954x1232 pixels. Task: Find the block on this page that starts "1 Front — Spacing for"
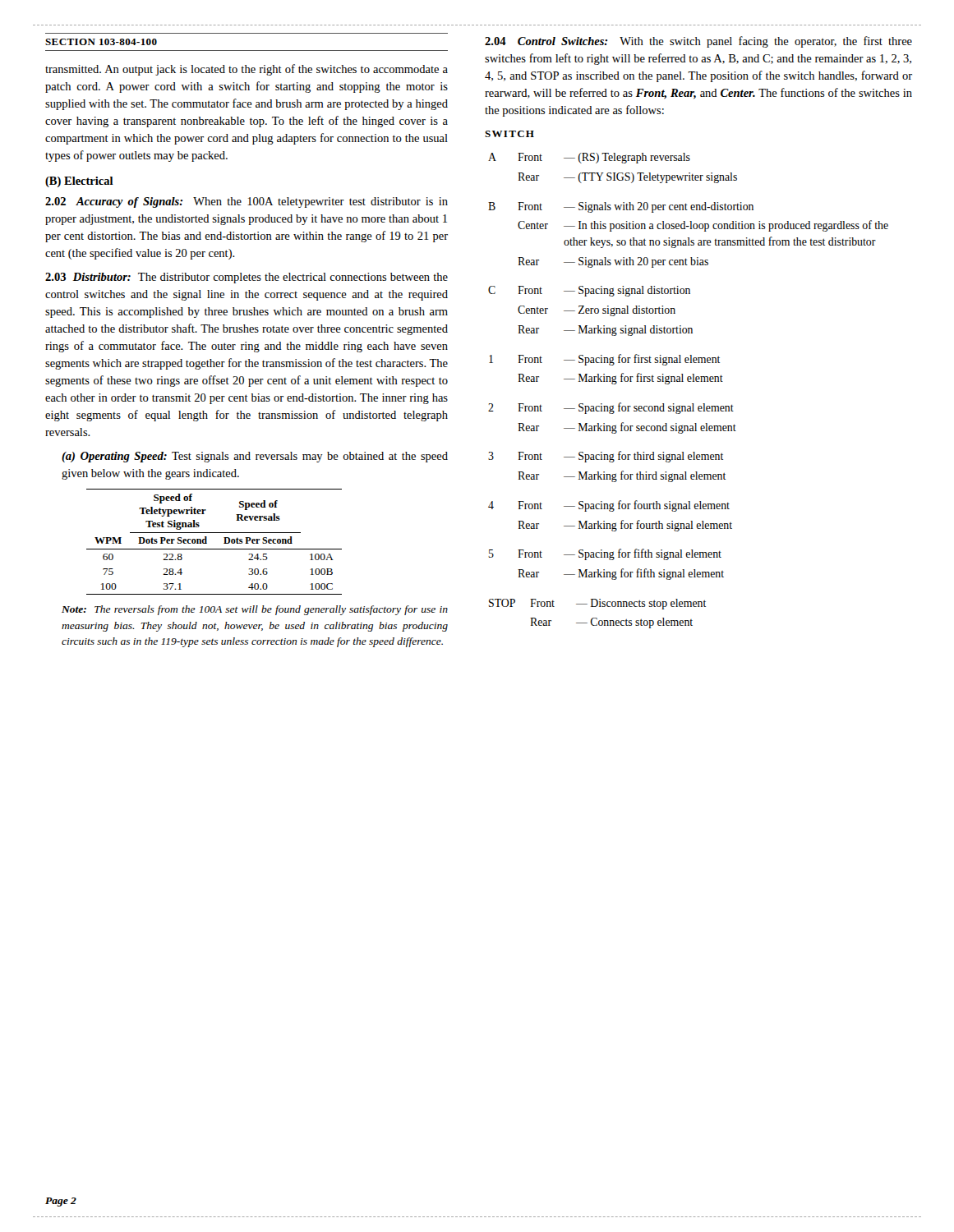tap(698, 373)
